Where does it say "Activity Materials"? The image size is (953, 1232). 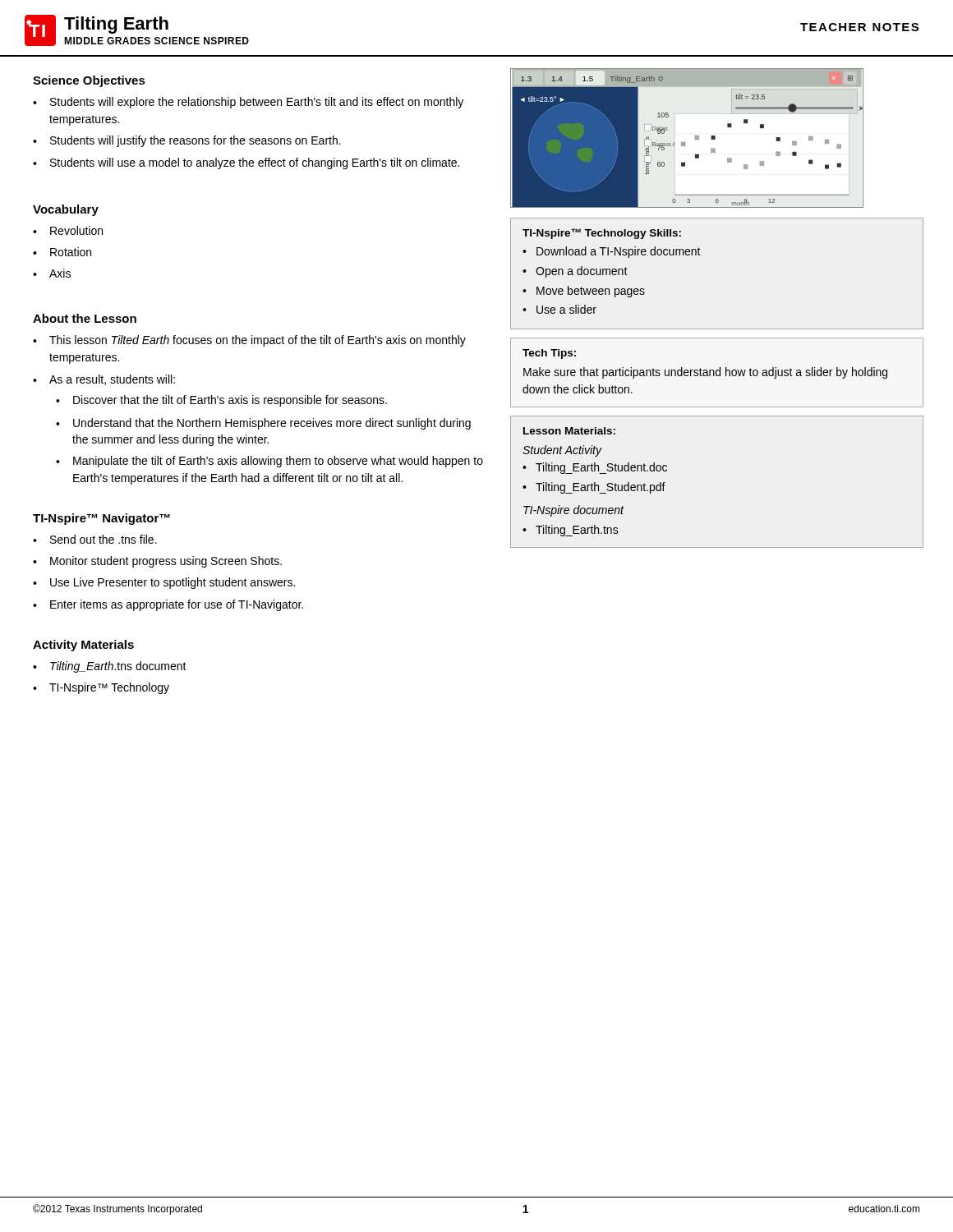pos(84,644)
